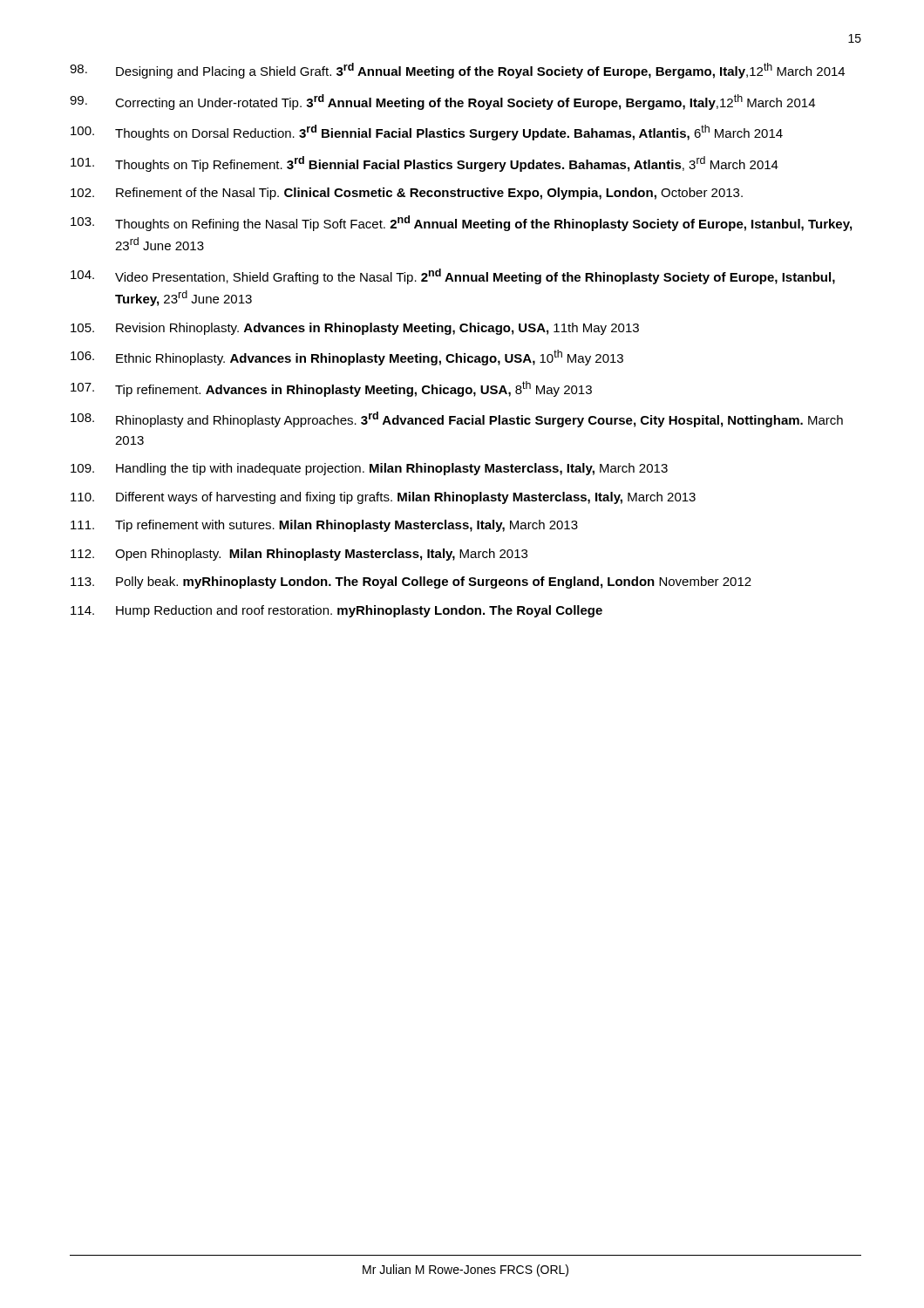Point to the text starting "107. Tip refinement. Advances in"

[x=466, y=388]
